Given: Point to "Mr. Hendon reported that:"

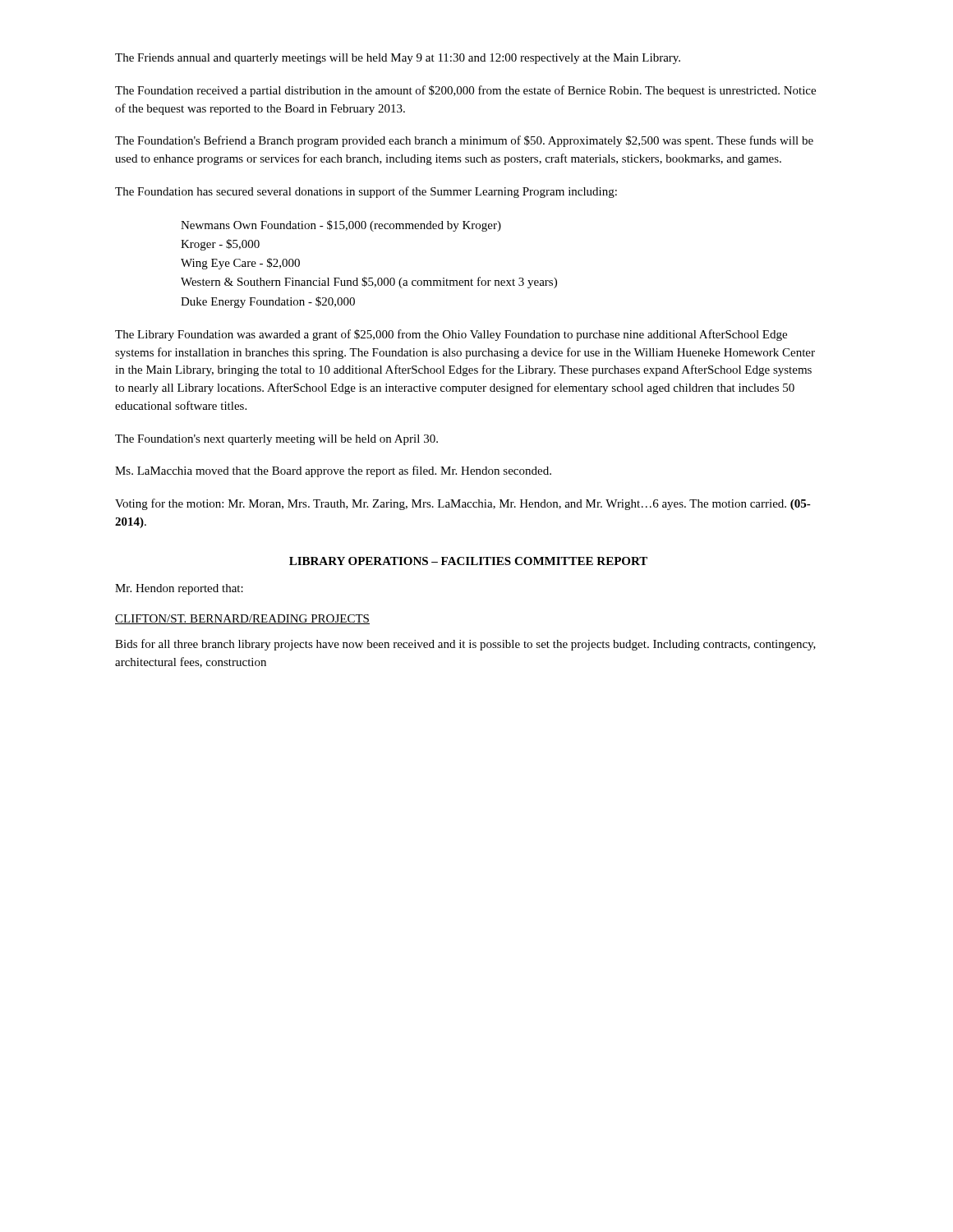Looking at the screenshot, I should pyautogui.click(x=179, y=588).
